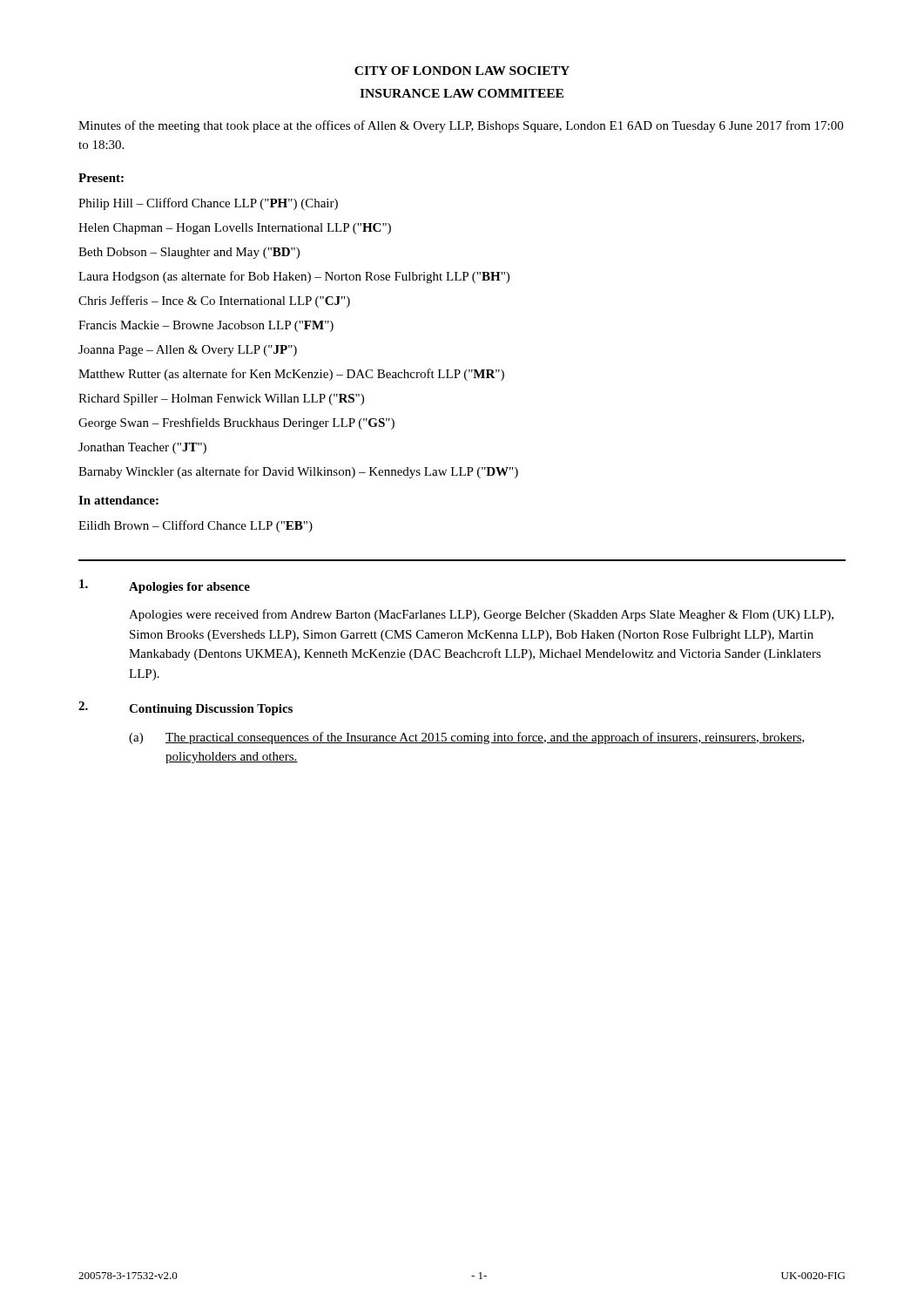Image resolution: width=924 pixels, height=1307 pixels.
Task: Click on the text block that says "Laura Hodgson (as alternate"
Action: pyautogui.click(x=294, y=276)
